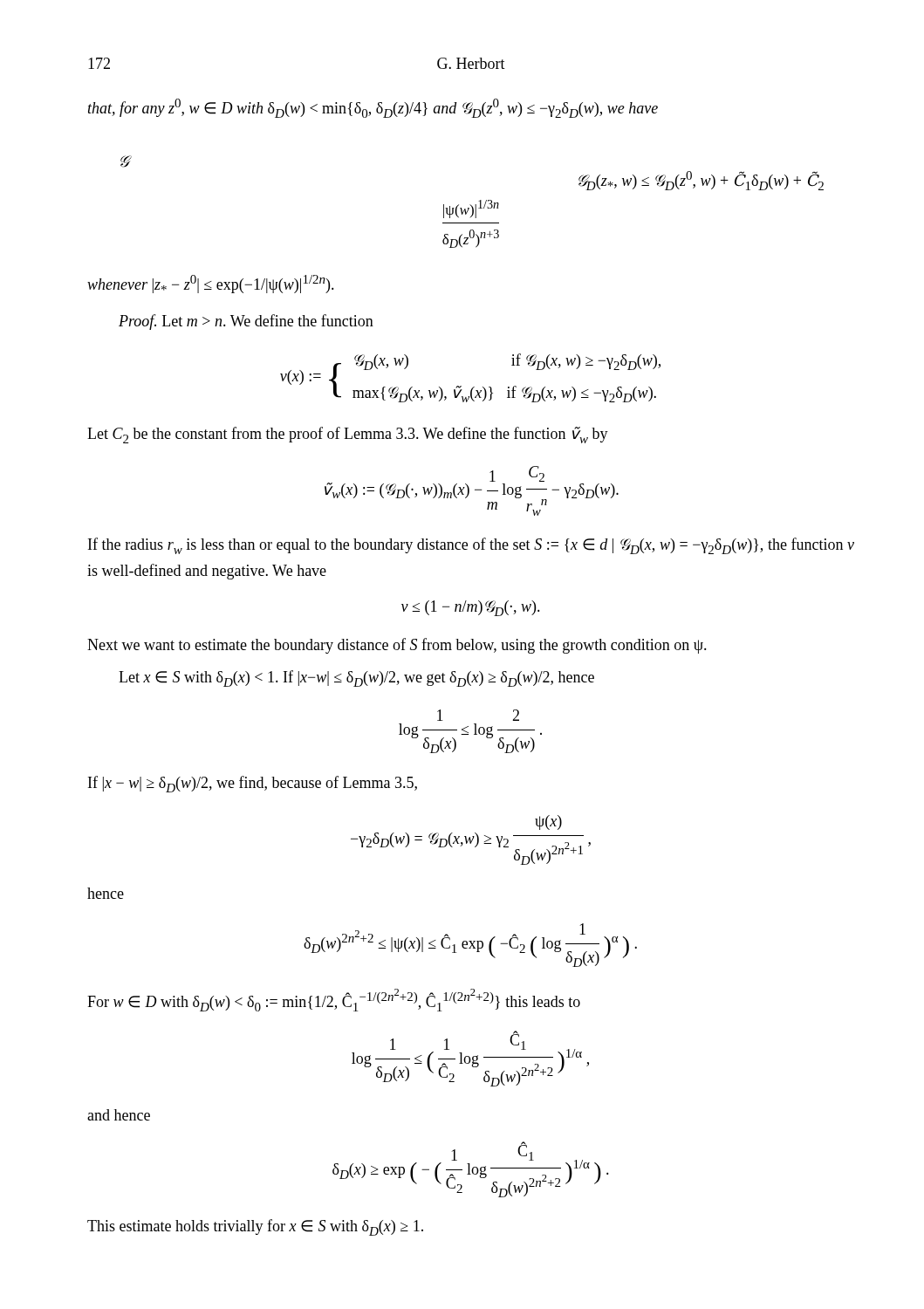Image resolution: width=924 pixels, height=1309 pixels.
Task: Select the text block that reads "whenever |z* − z0| ≤"
Action: [211, 284]
